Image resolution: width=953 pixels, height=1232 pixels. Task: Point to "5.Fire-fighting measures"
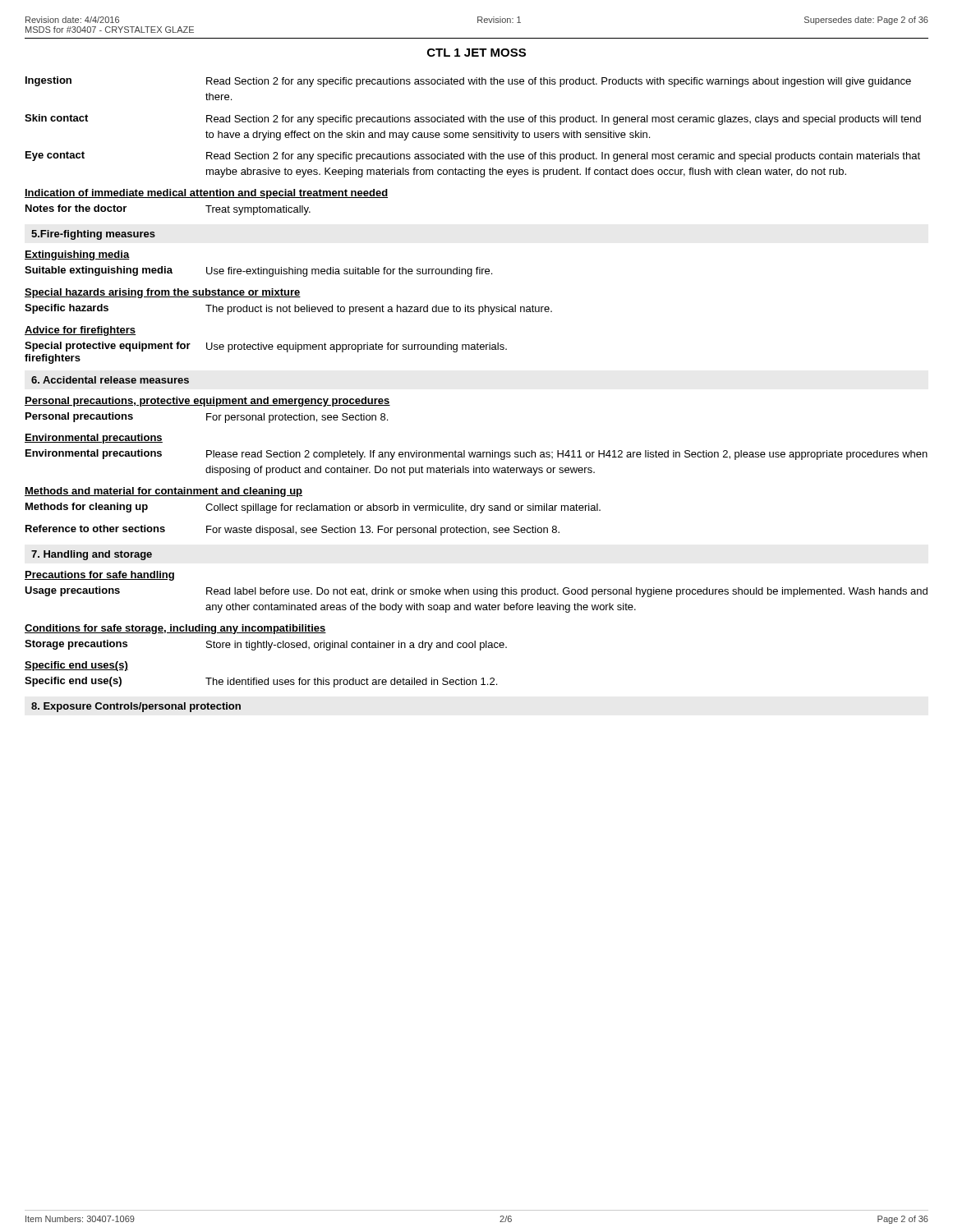93,234
